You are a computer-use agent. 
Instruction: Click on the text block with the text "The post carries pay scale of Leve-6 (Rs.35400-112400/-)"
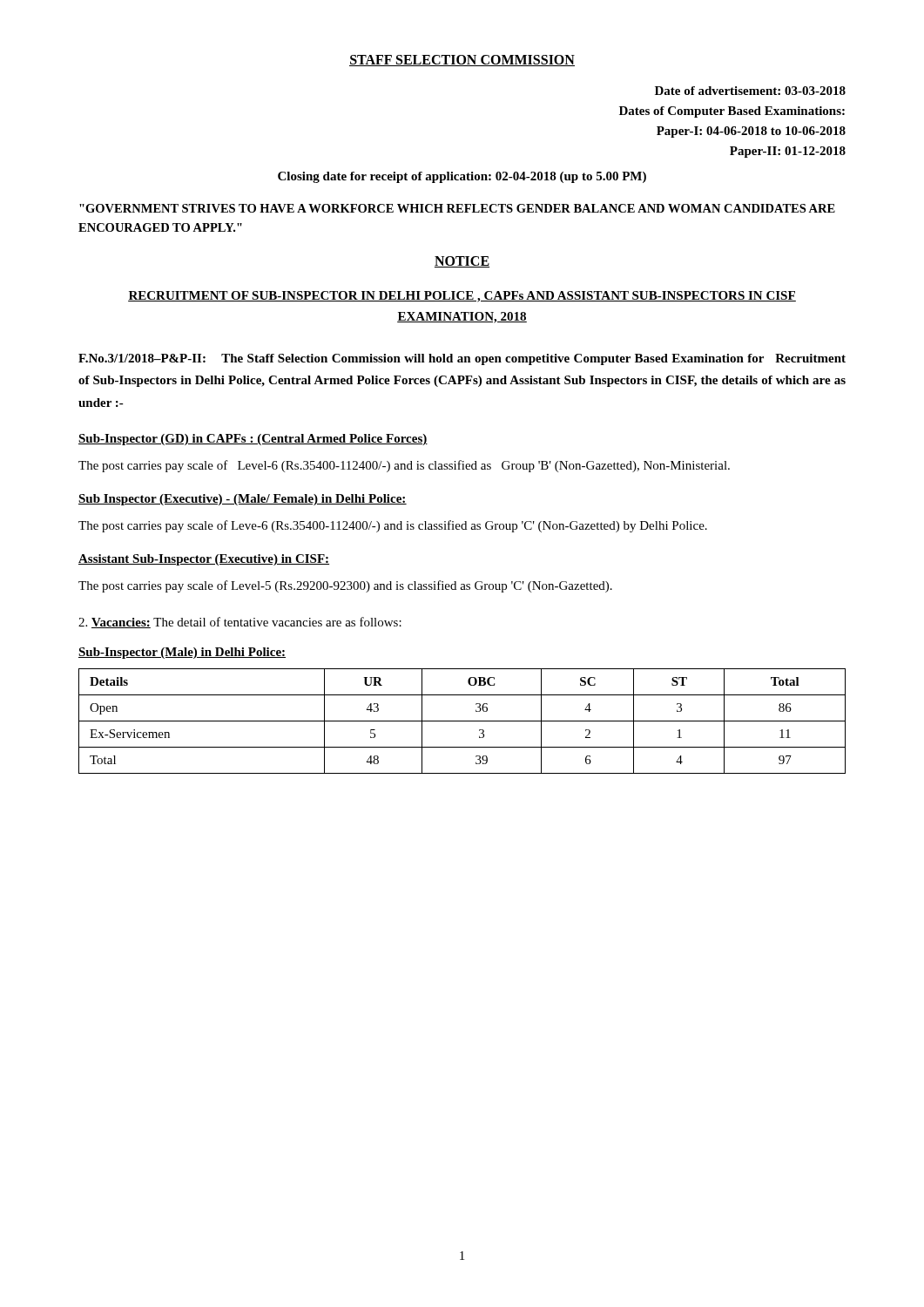[x=393, y=525]
